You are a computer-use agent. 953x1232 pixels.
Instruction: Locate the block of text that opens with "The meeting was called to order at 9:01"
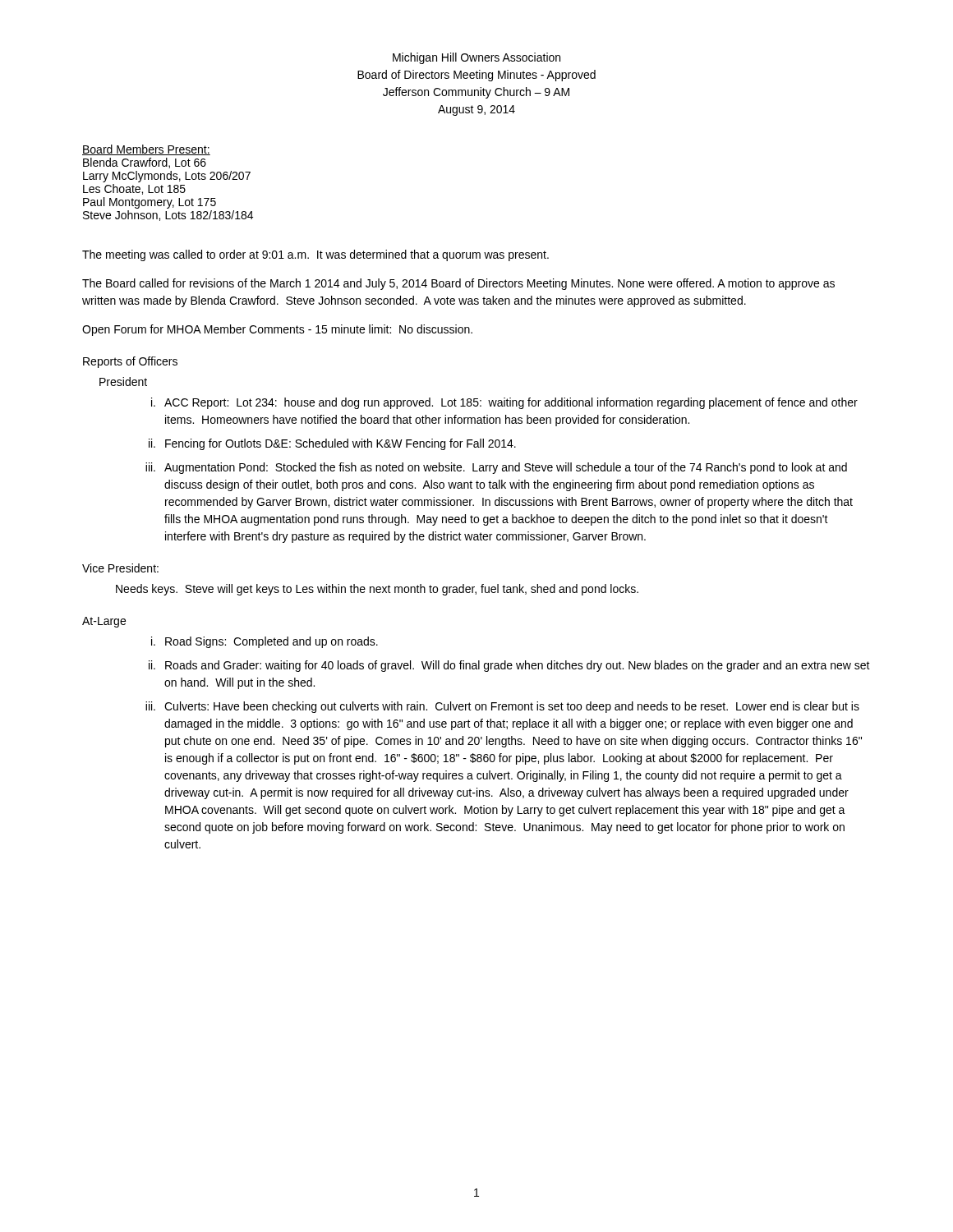pos(316,255)
